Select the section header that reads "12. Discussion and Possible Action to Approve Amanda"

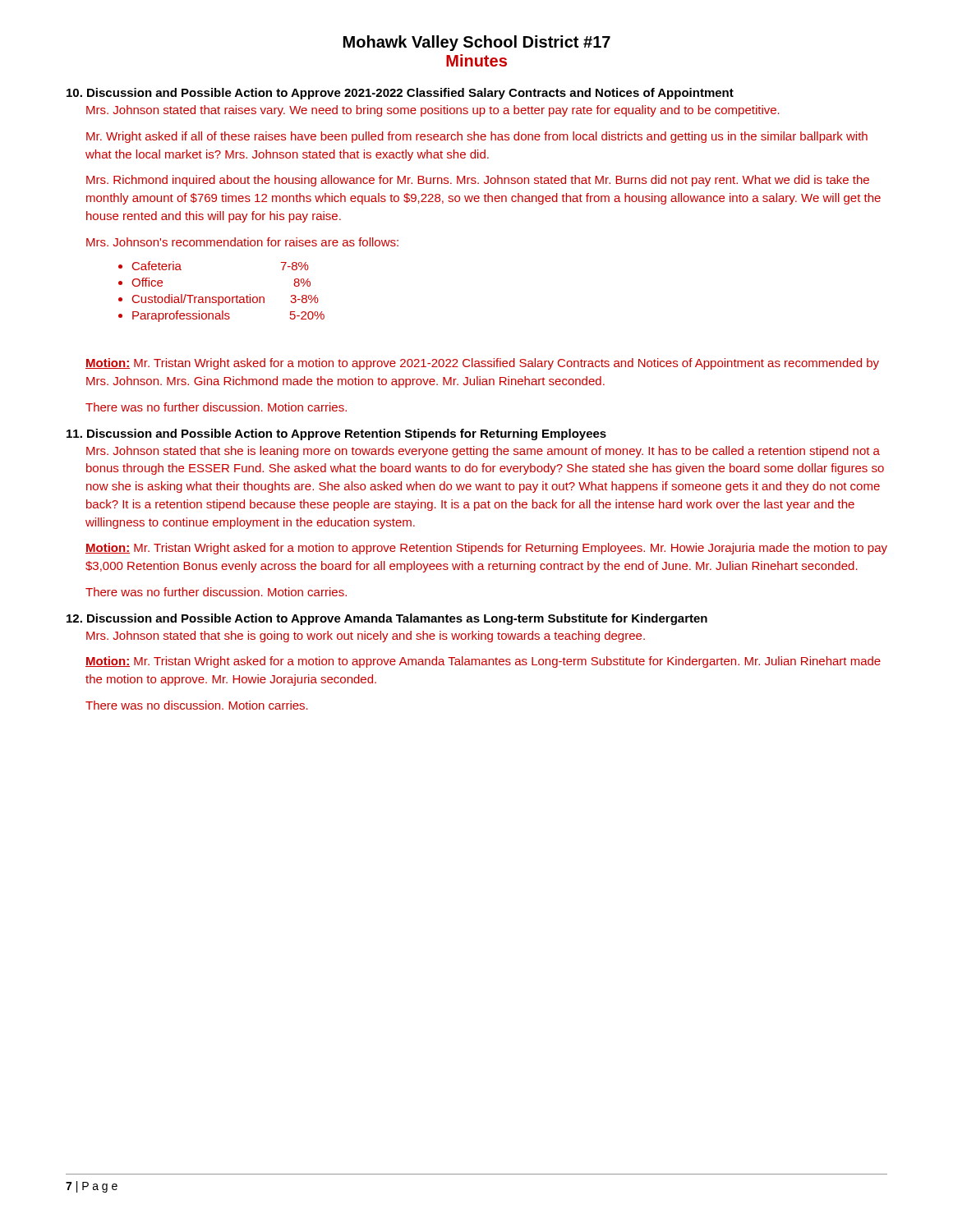pos(387,618)
